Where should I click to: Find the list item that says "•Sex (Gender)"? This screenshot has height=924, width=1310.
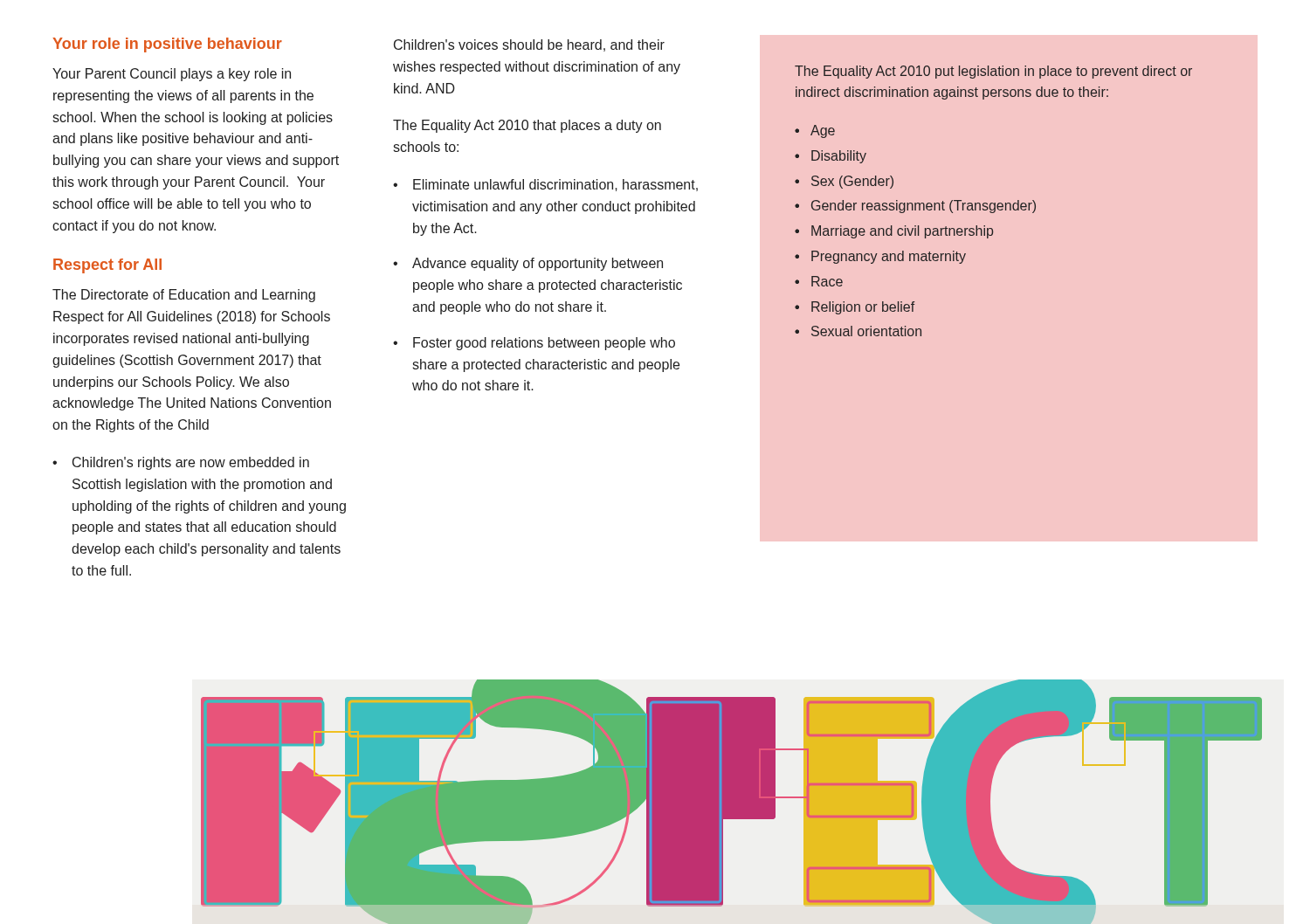click(x=845, y=182)
